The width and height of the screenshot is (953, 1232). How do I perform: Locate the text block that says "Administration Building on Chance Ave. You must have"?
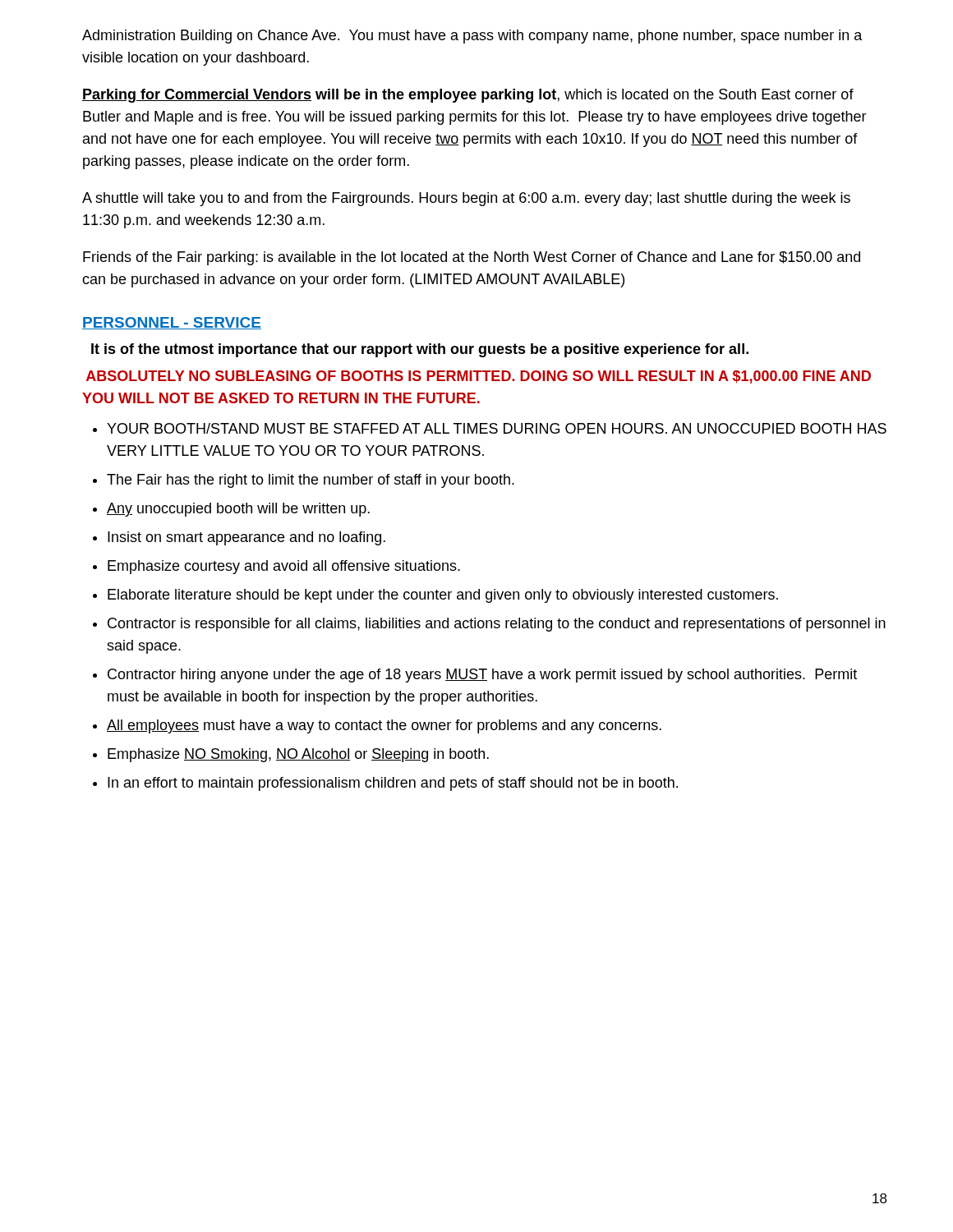pos(472,46)
